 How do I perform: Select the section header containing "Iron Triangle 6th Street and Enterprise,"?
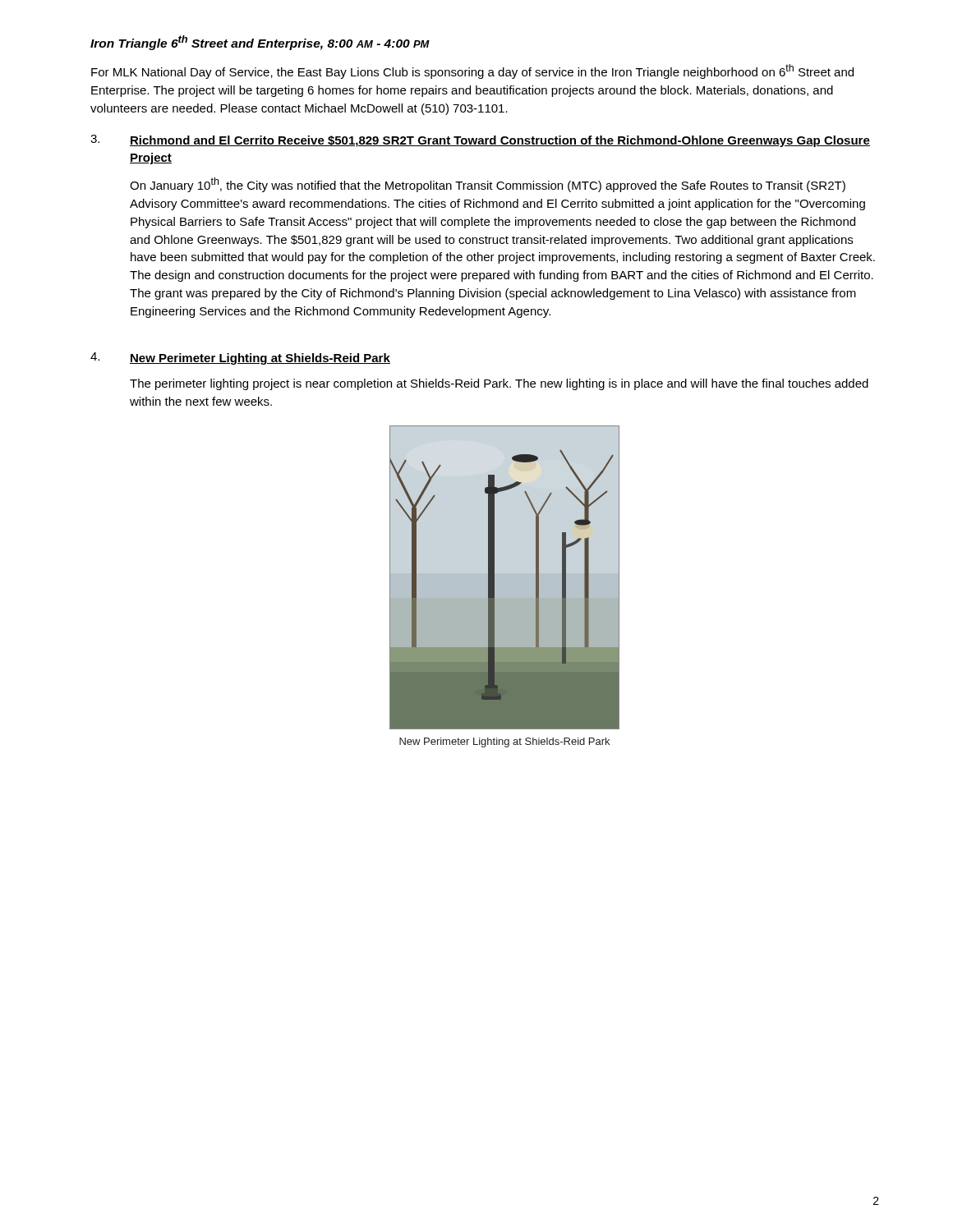tap(260, 42)
